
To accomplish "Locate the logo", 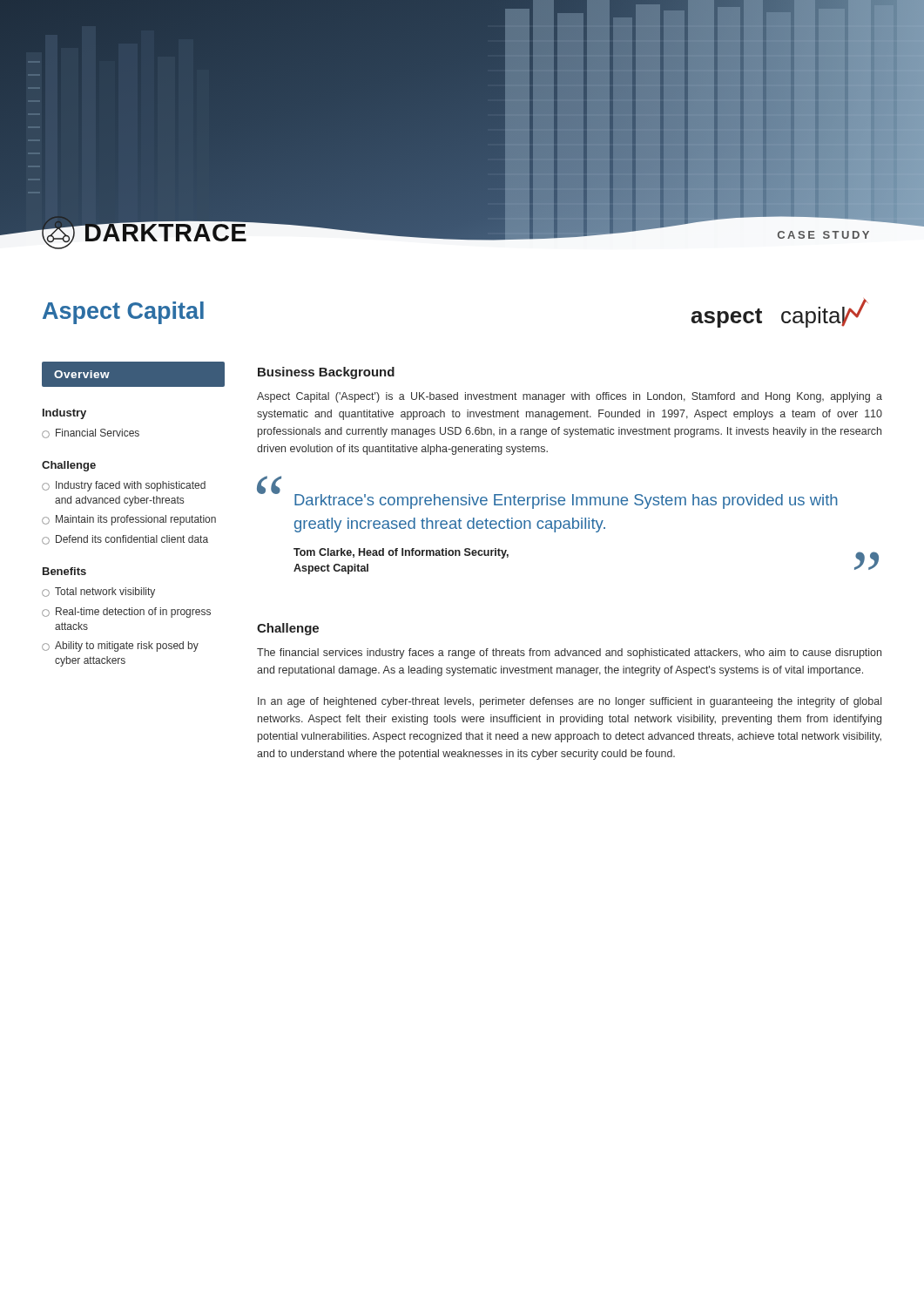I will coord(782,316).
